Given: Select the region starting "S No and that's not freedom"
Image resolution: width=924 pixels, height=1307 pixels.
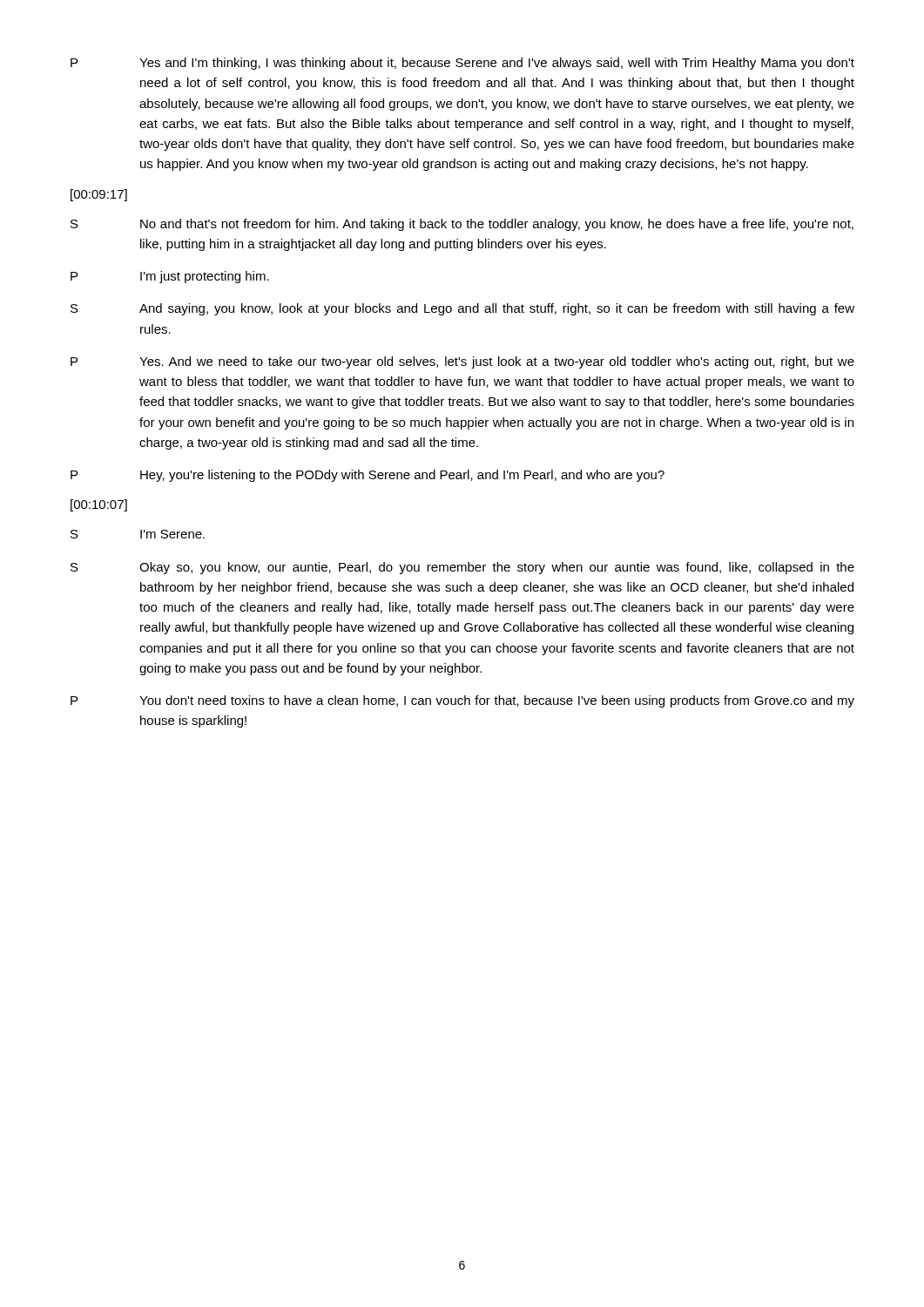Looking at the screenshot, I should [x=462, y=233].
